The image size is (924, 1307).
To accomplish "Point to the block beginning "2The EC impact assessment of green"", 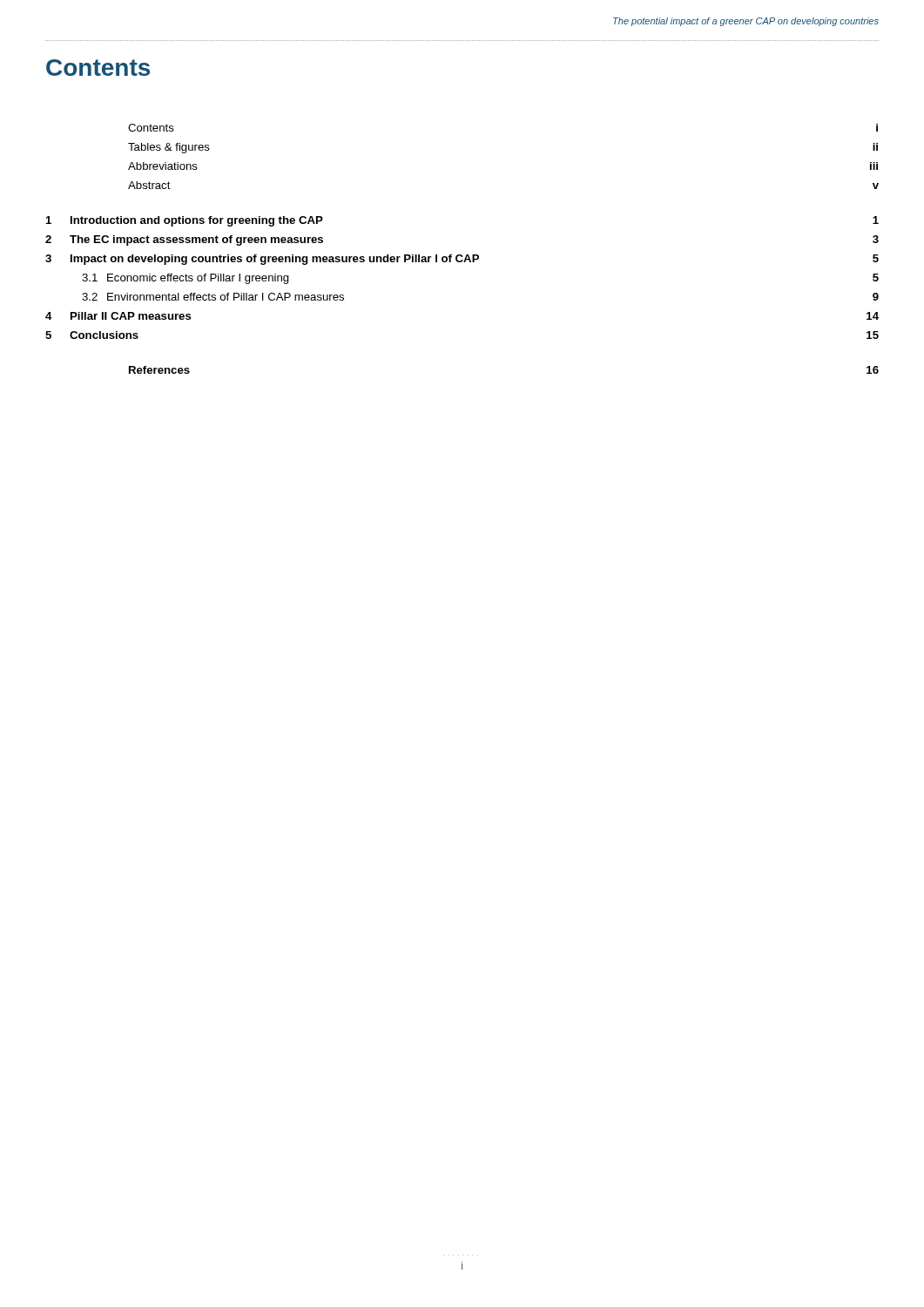I will click(196, 240).
